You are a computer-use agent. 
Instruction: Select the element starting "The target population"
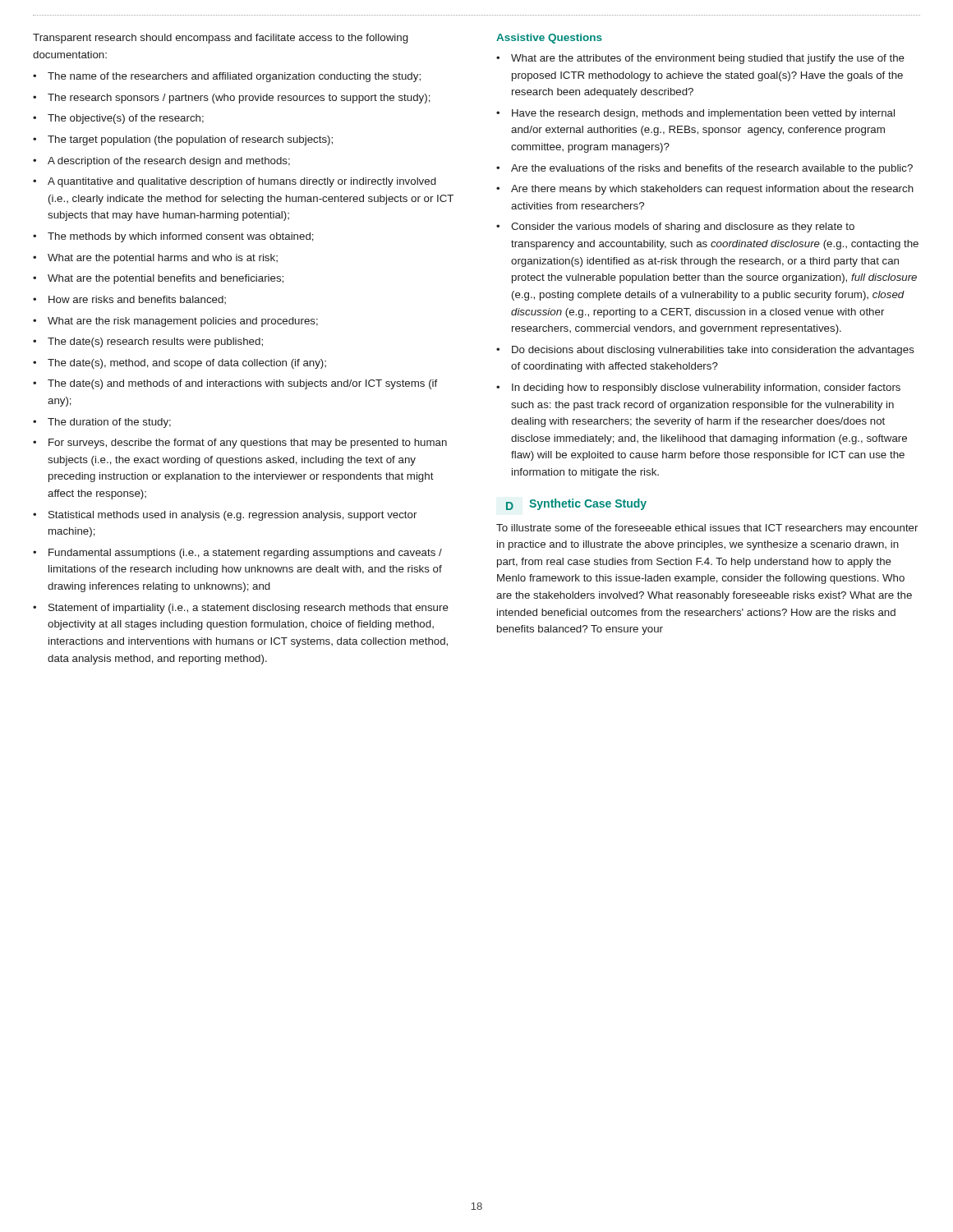click(191, 139)
